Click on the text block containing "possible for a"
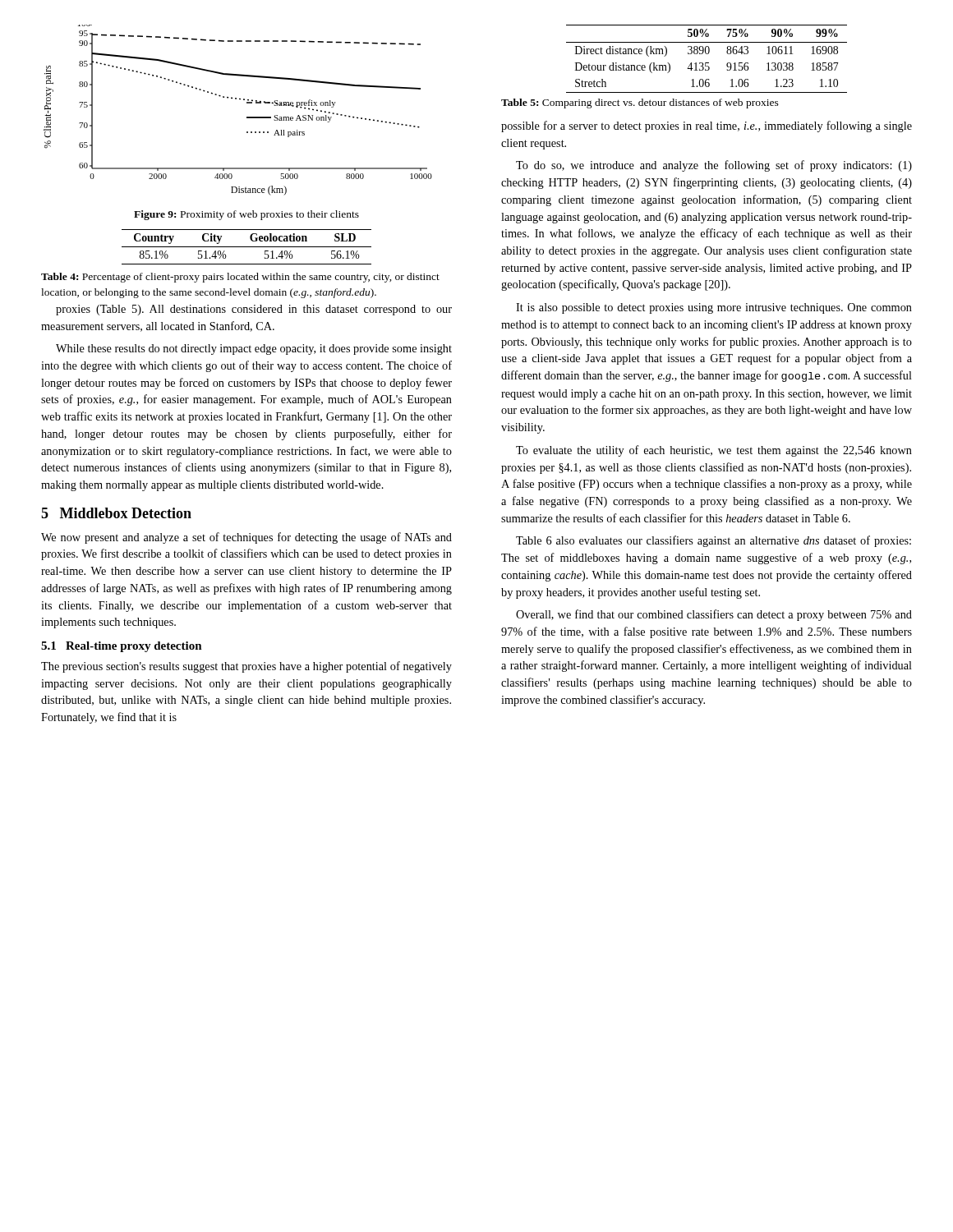 [x=707, y=413]
